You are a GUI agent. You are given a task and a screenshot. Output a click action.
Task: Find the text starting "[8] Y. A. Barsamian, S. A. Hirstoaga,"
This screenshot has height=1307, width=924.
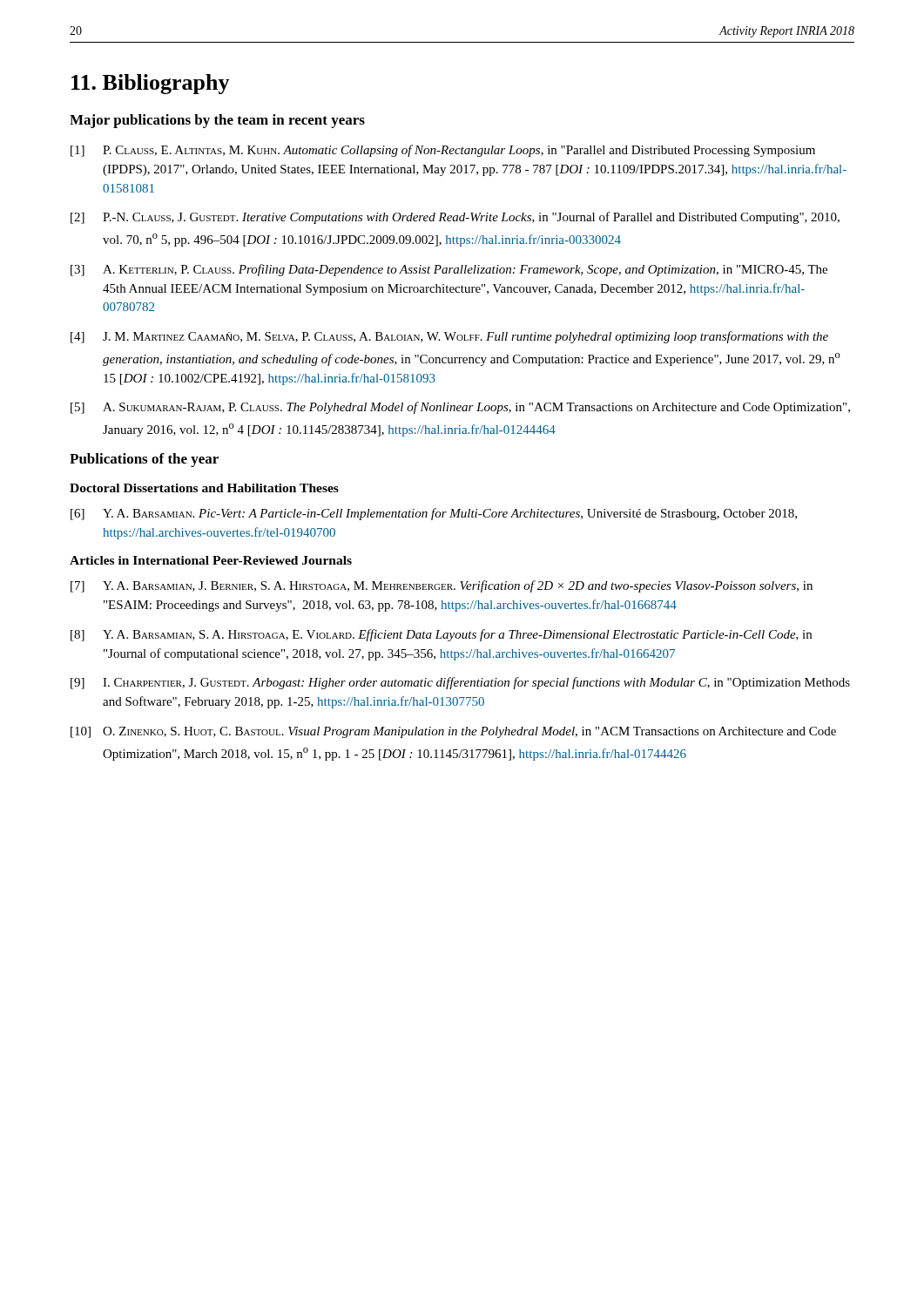point(462,644)
